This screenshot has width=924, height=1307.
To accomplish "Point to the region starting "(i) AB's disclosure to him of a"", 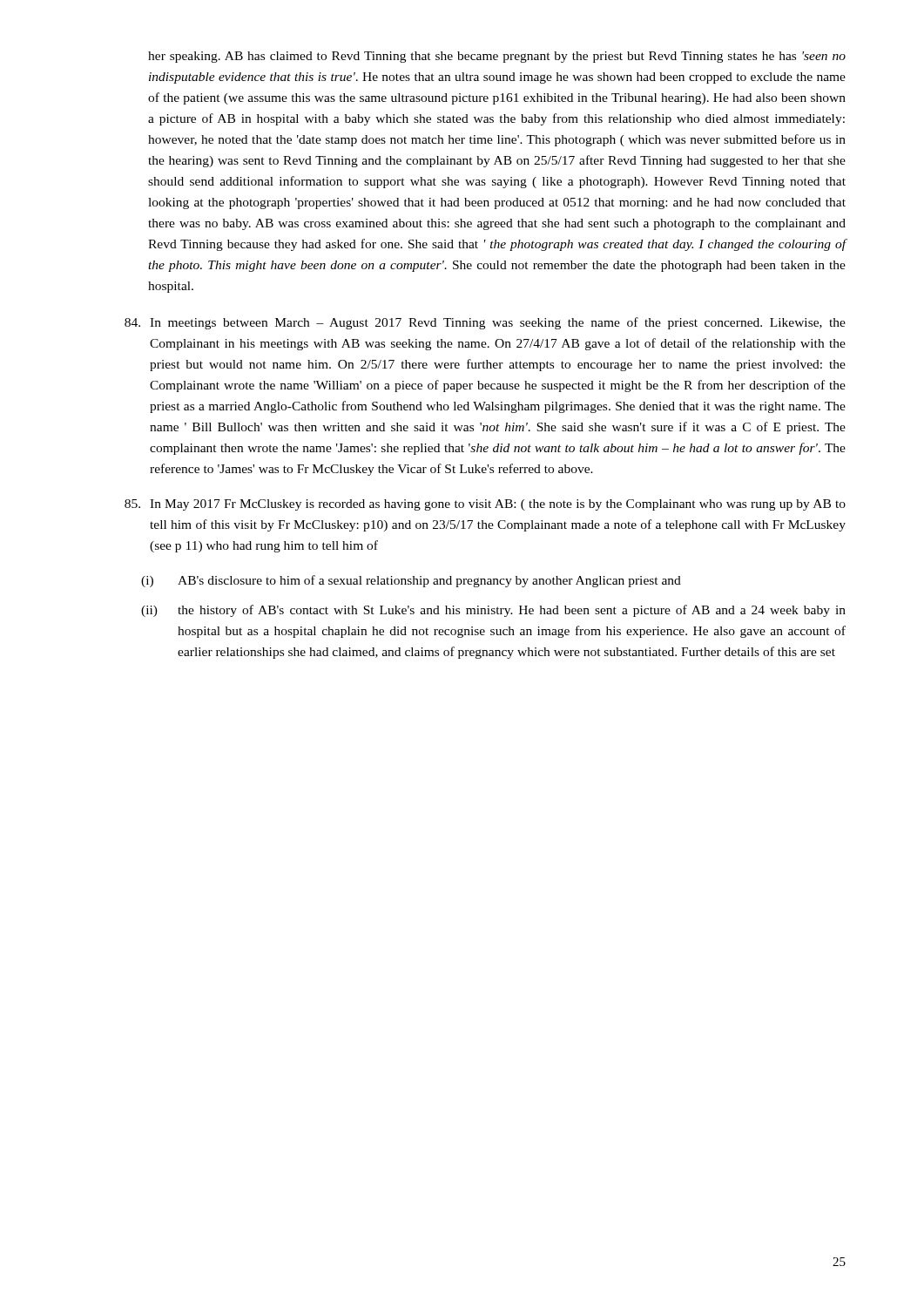I will pyautogui.click(x=493, y=581).
